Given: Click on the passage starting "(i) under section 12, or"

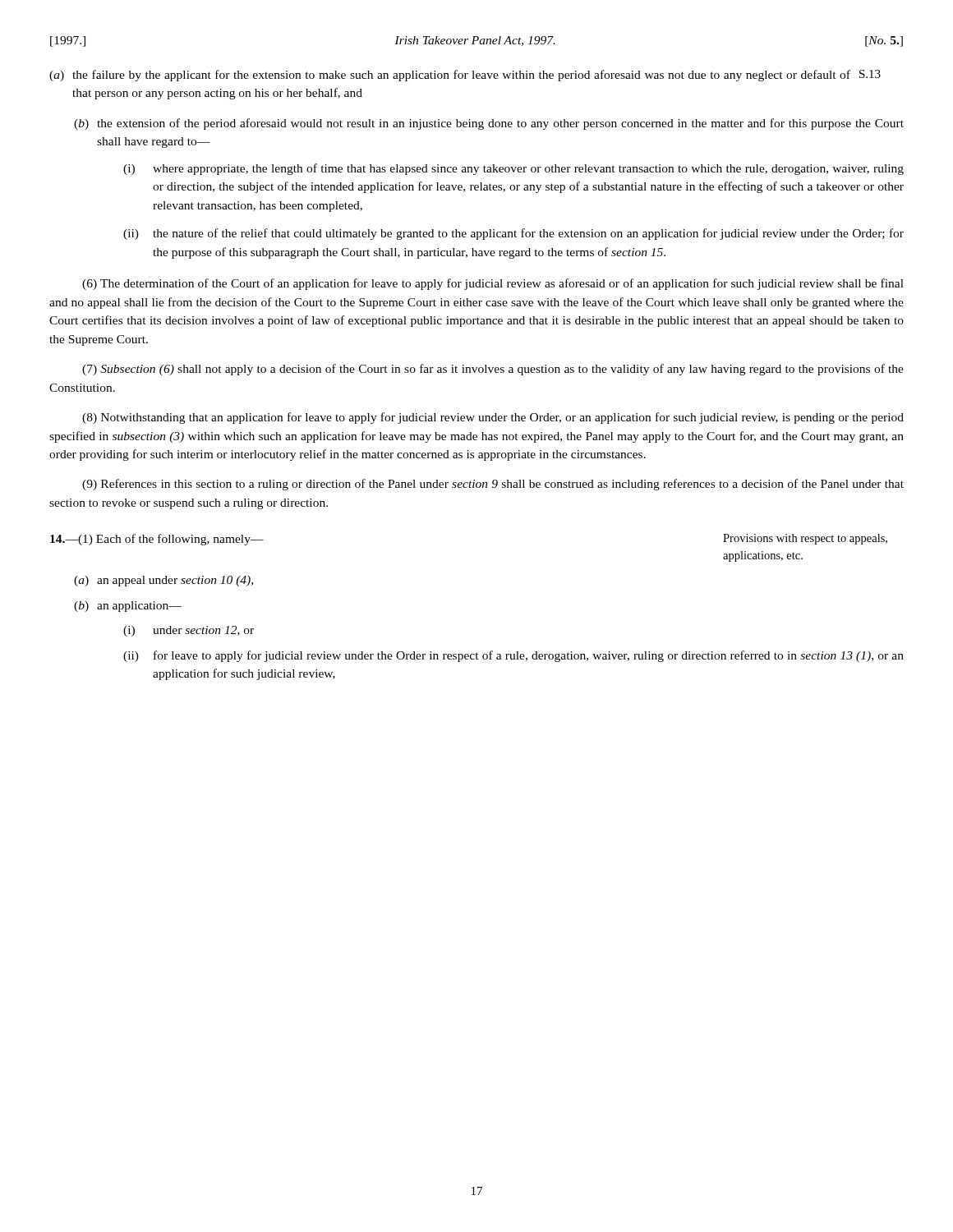Looking at the screenshot, I should [x=189, y=630].
